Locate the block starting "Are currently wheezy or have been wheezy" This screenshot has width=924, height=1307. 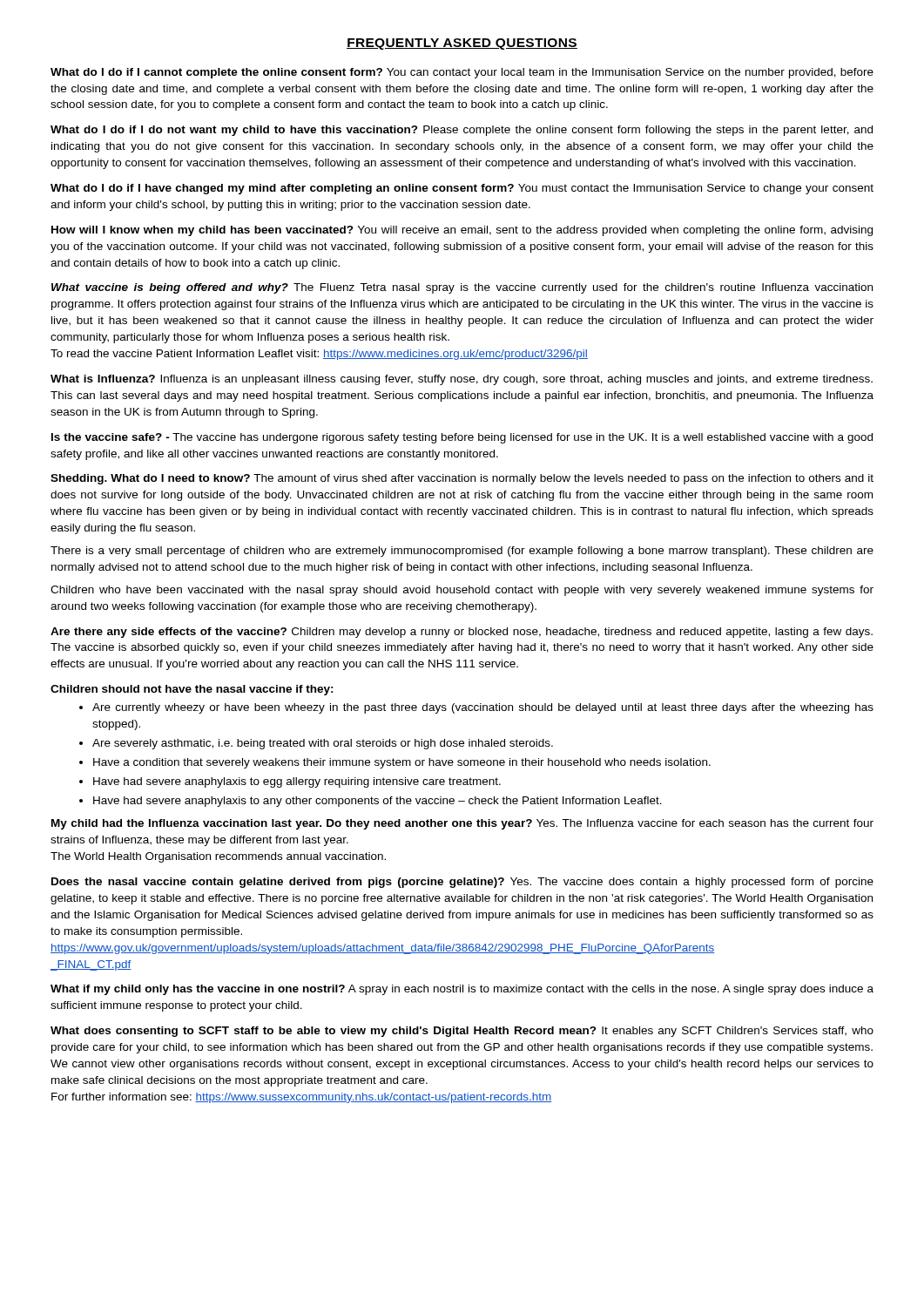[474, 716]
